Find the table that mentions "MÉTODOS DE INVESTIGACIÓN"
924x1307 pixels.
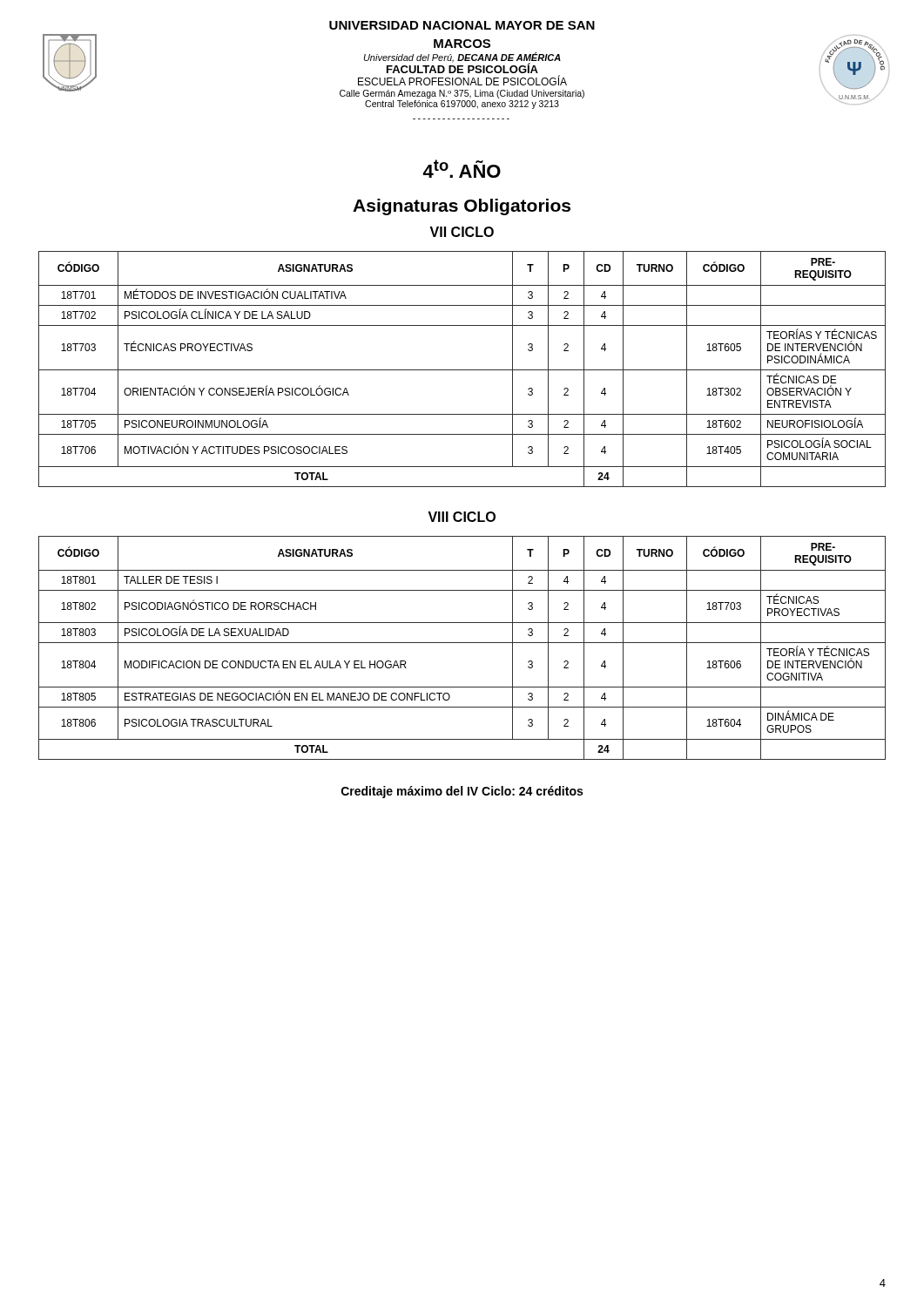click(x=462, y=369)
